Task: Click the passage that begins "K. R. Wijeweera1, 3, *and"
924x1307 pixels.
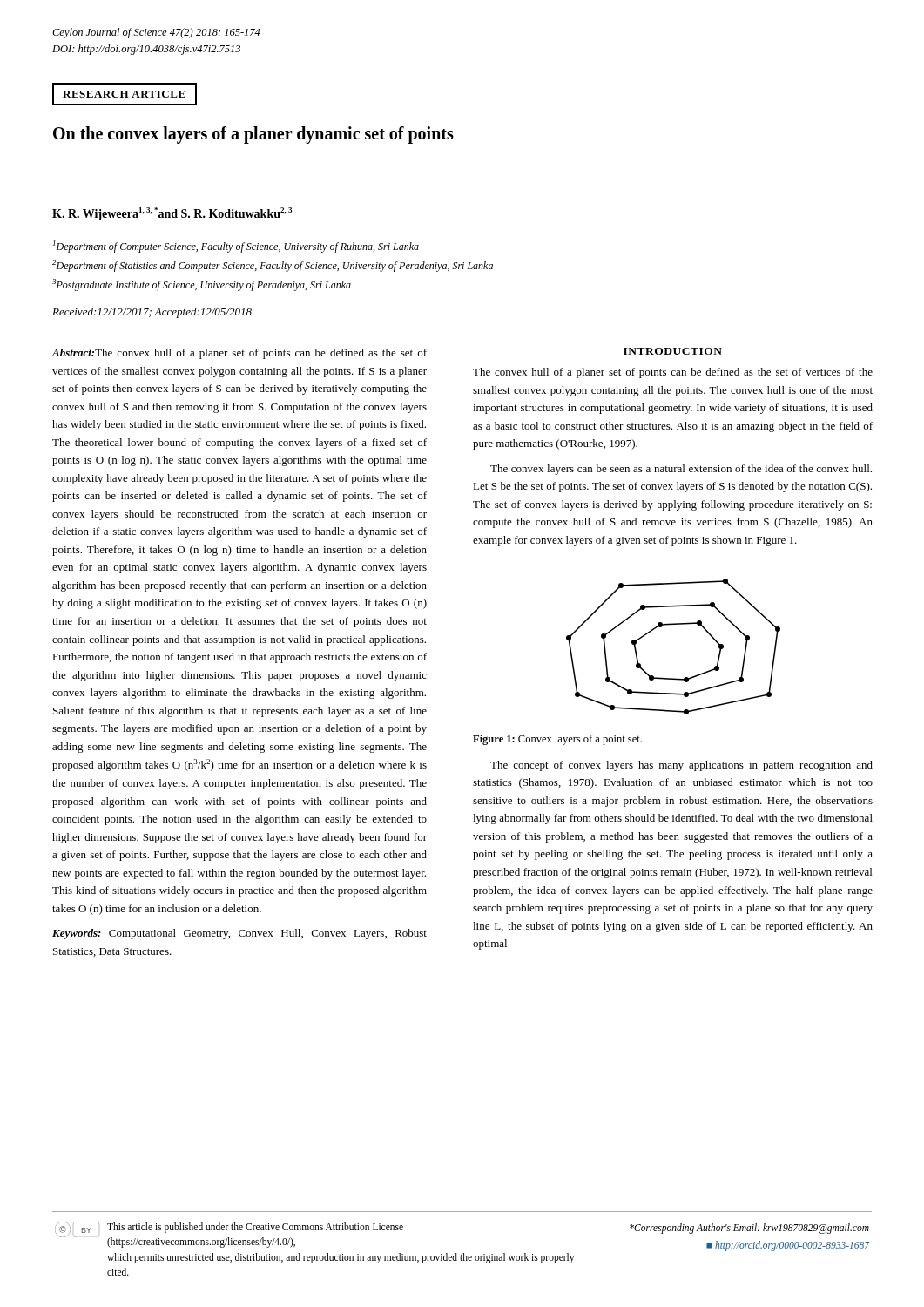Action: click(172, 213)
